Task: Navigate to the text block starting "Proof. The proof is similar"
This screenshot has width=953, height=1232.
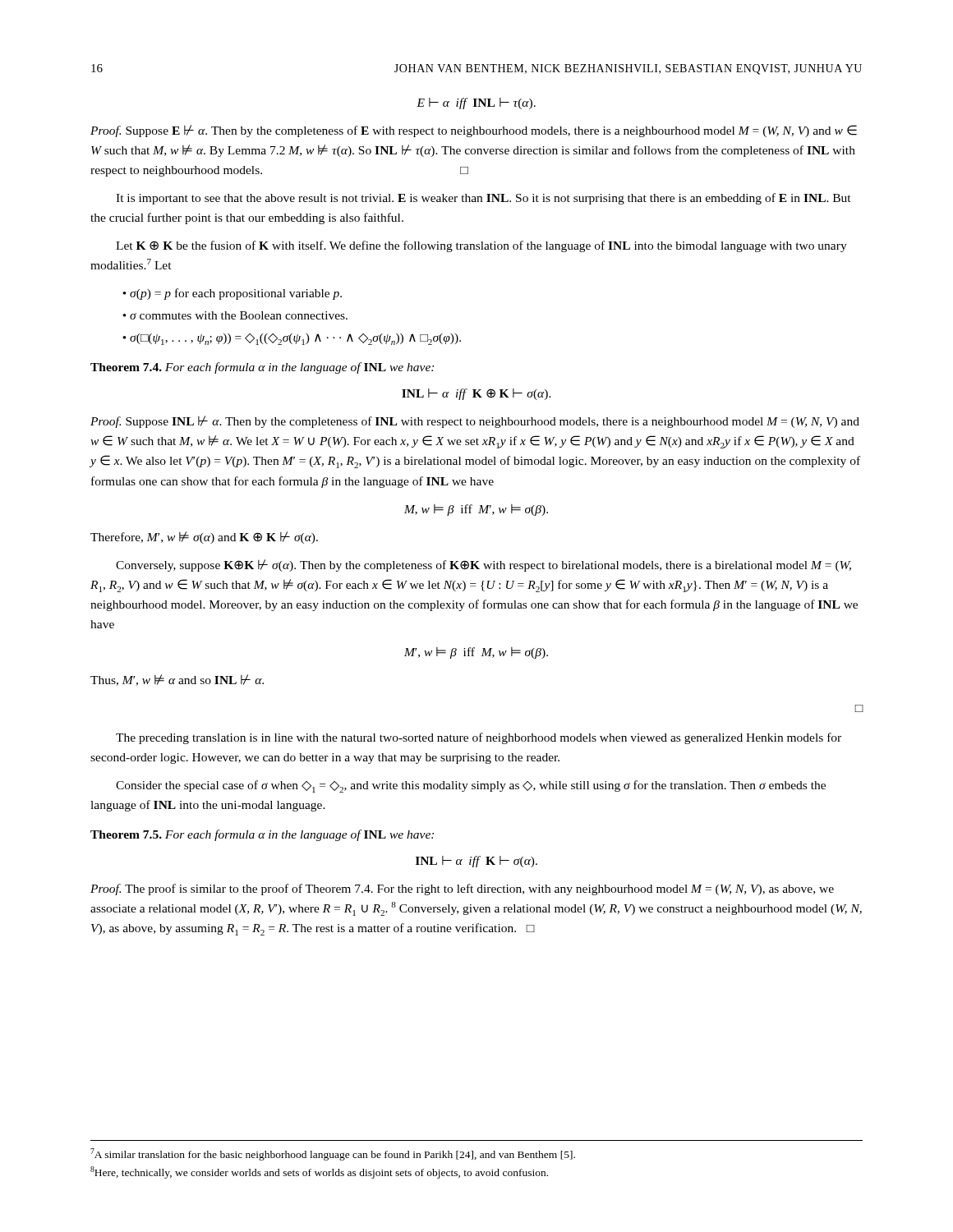Action: point(476,908)
